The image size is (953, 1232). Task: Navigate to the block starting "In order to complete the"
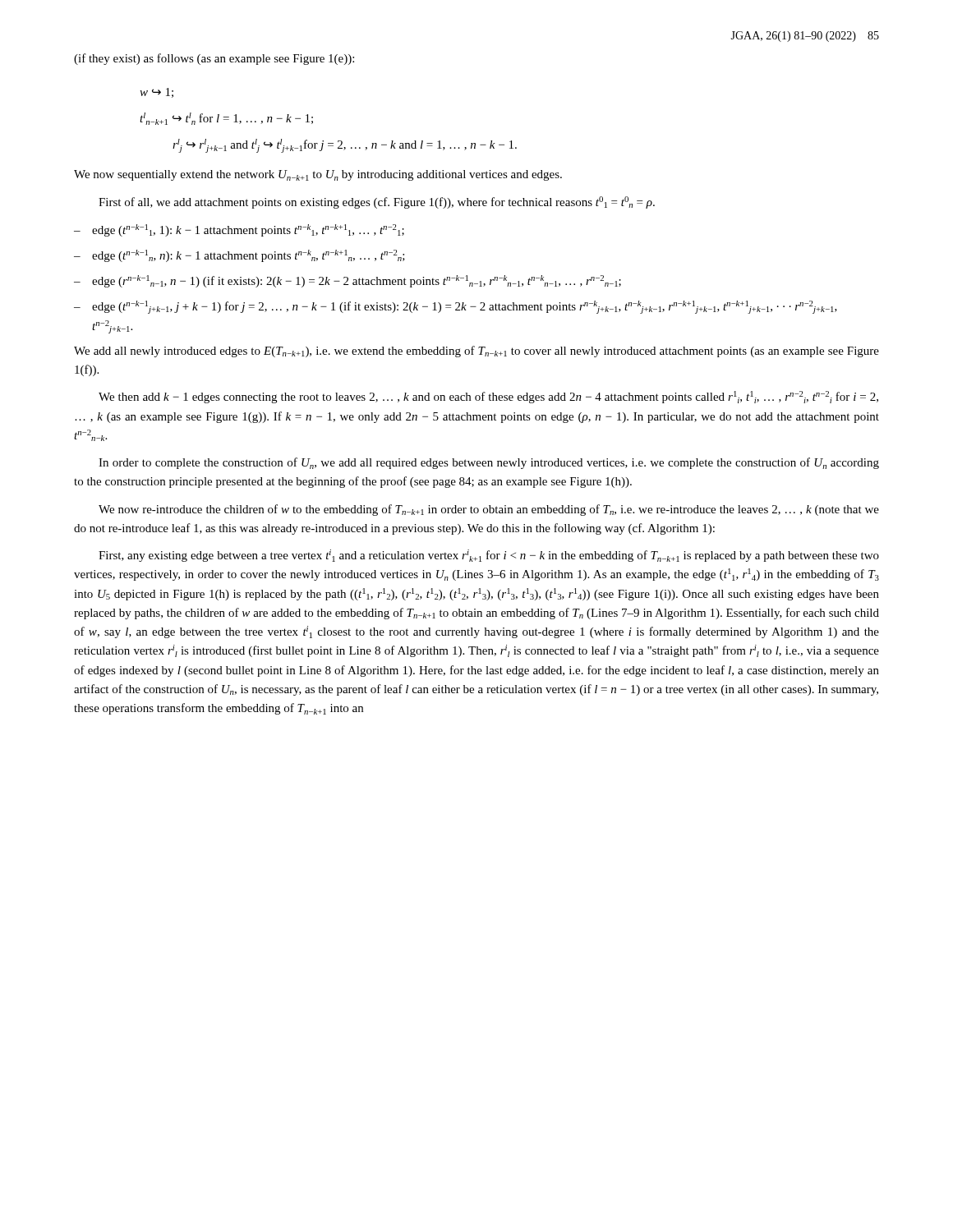point(476,472)
